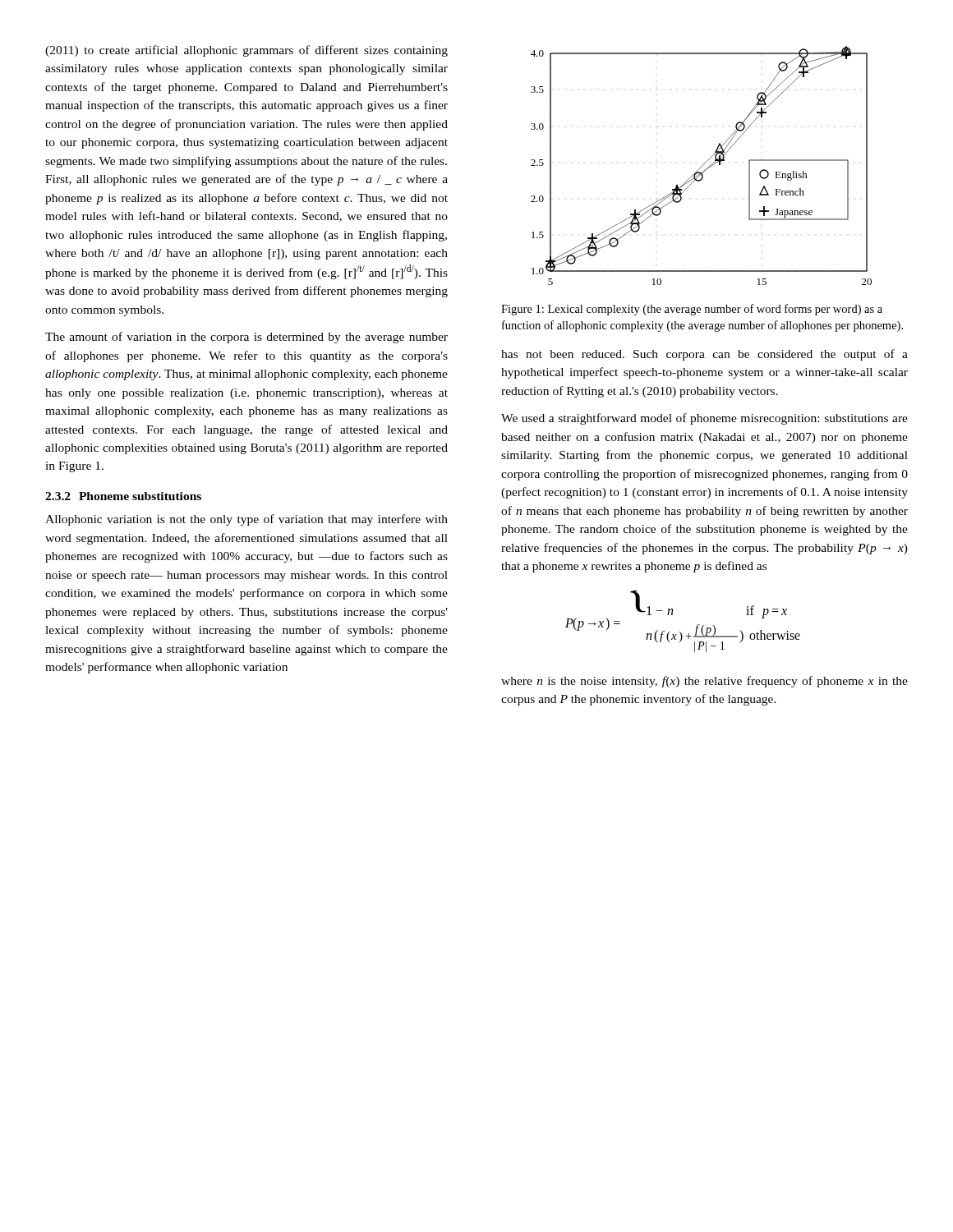953x1232 pixels.
Task: Find the text block starting "Allophonic variation is not the only"
Action: (x=246, y=593)
